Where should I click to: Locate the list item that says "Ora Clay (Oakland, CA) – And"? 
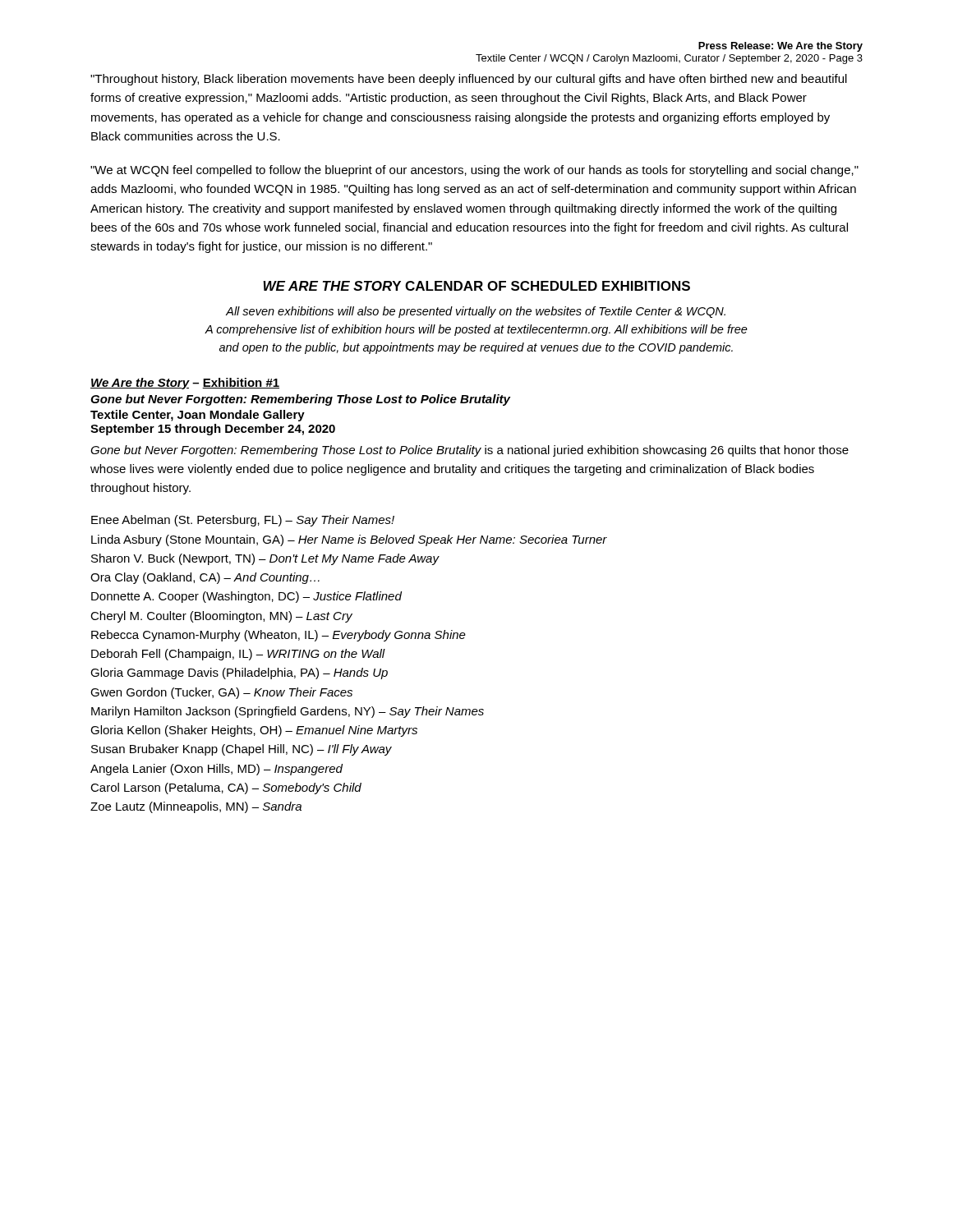tap(206, 577)
